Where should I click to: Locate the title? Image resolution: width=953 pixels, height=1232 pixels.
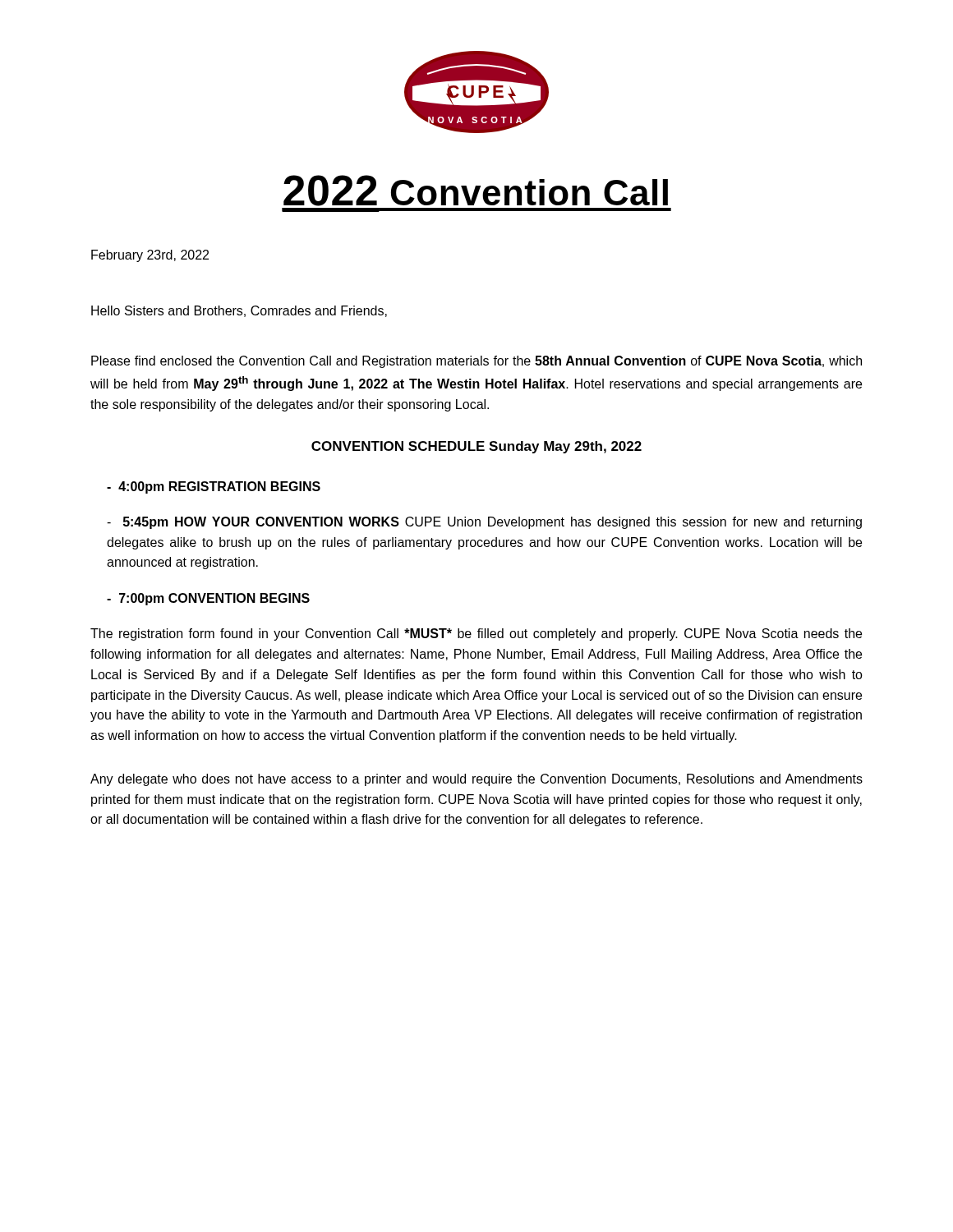click(476, 191)
